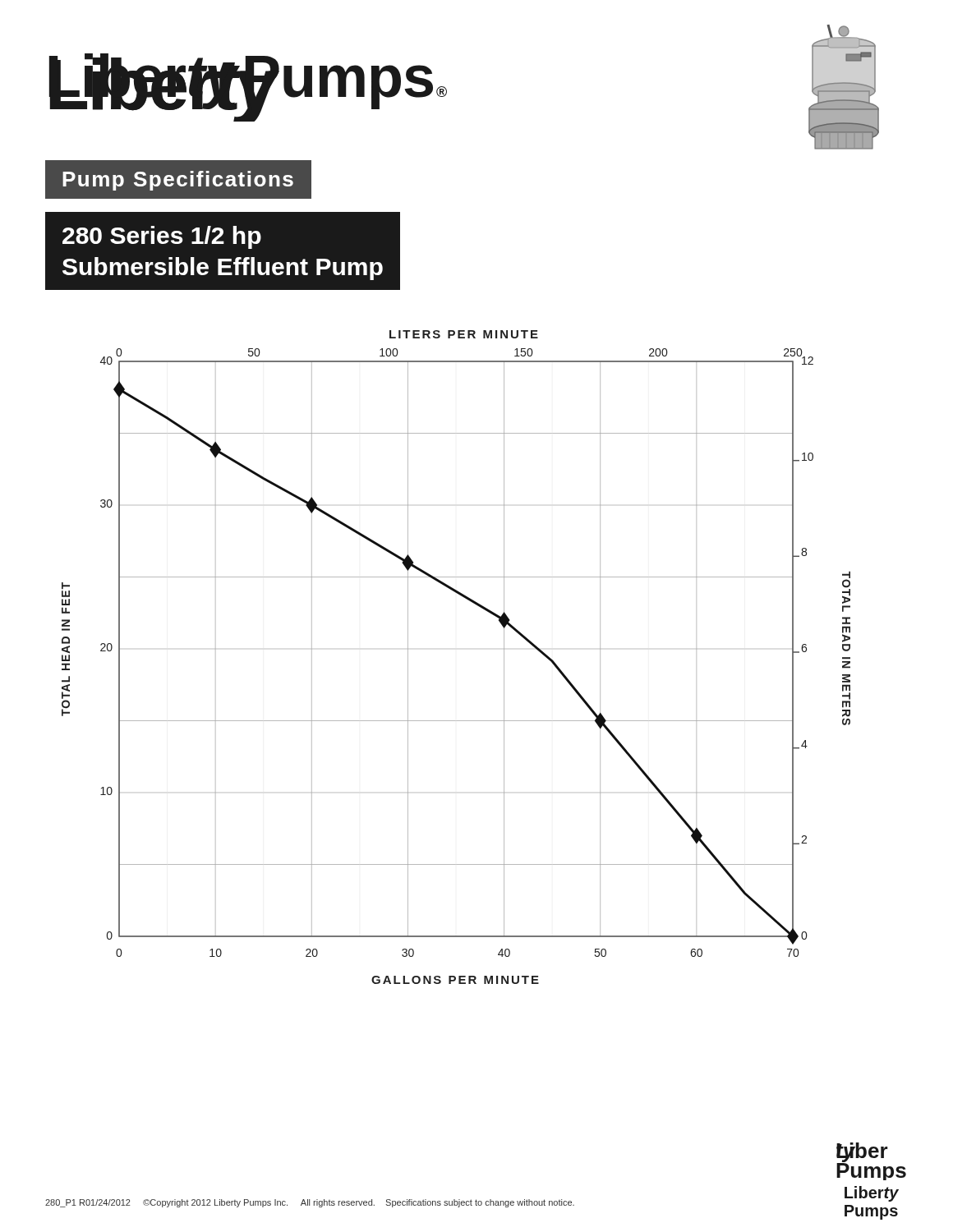The image size is (953, 1232).
Task: Find the section header containing "Pump Specifications"
Action: coord(178,179)
